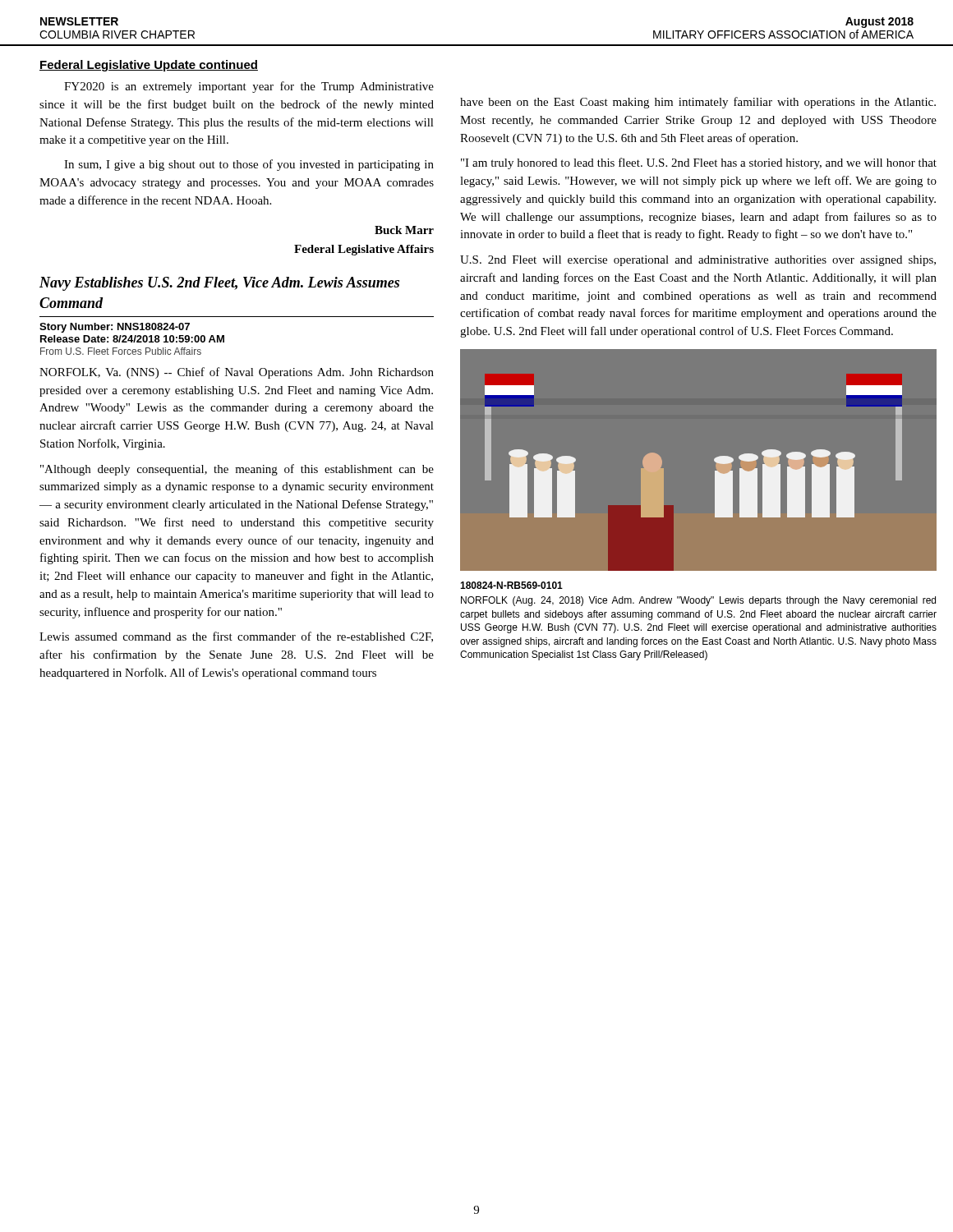This screenshot has width=953, height=1232.
Task: Point to the passage starting "From U.S. Fleet Forces Public"
Action: point(120,351)
